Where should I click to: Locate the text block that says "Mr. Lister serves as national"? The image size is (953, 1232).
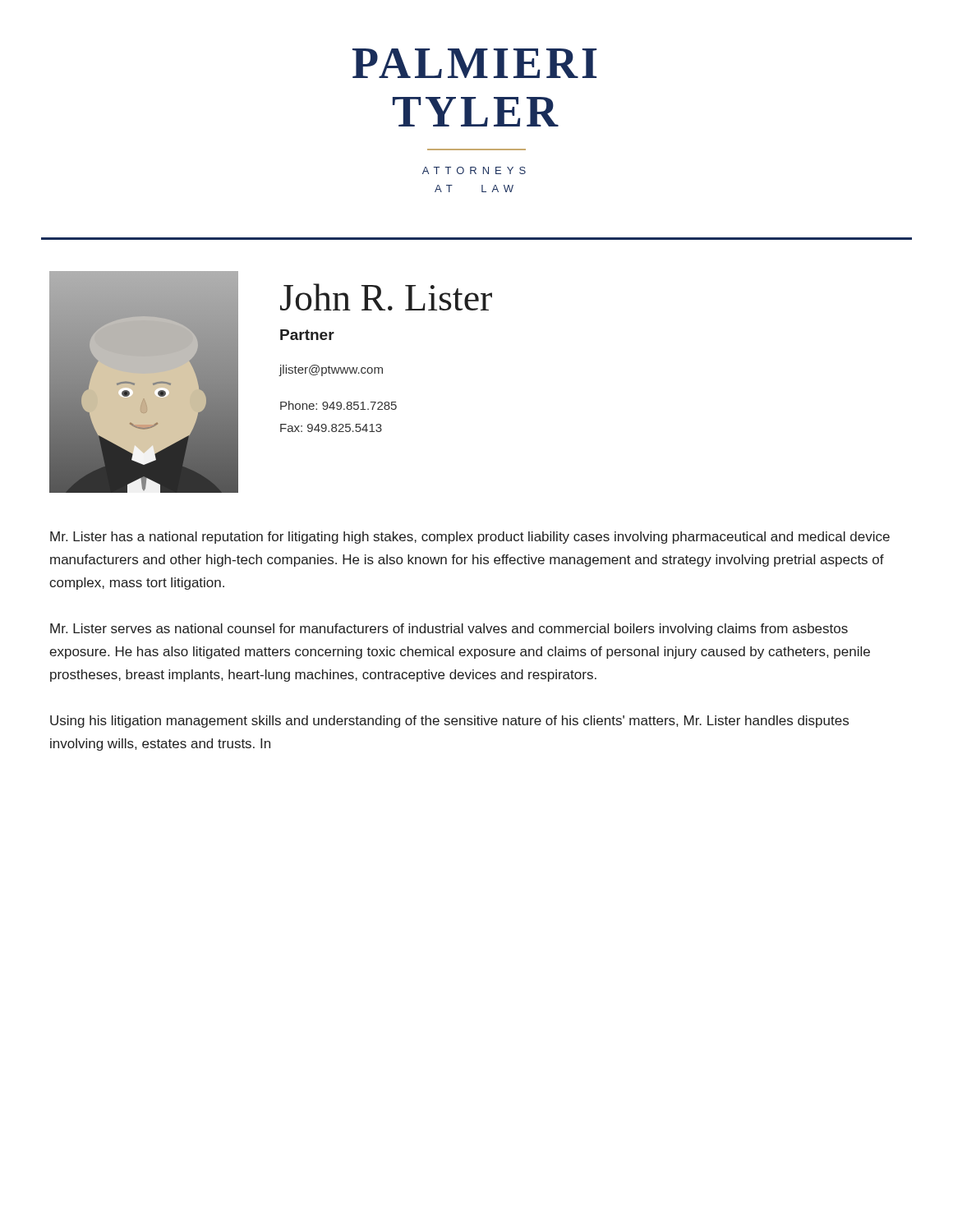tap(460, 652)
